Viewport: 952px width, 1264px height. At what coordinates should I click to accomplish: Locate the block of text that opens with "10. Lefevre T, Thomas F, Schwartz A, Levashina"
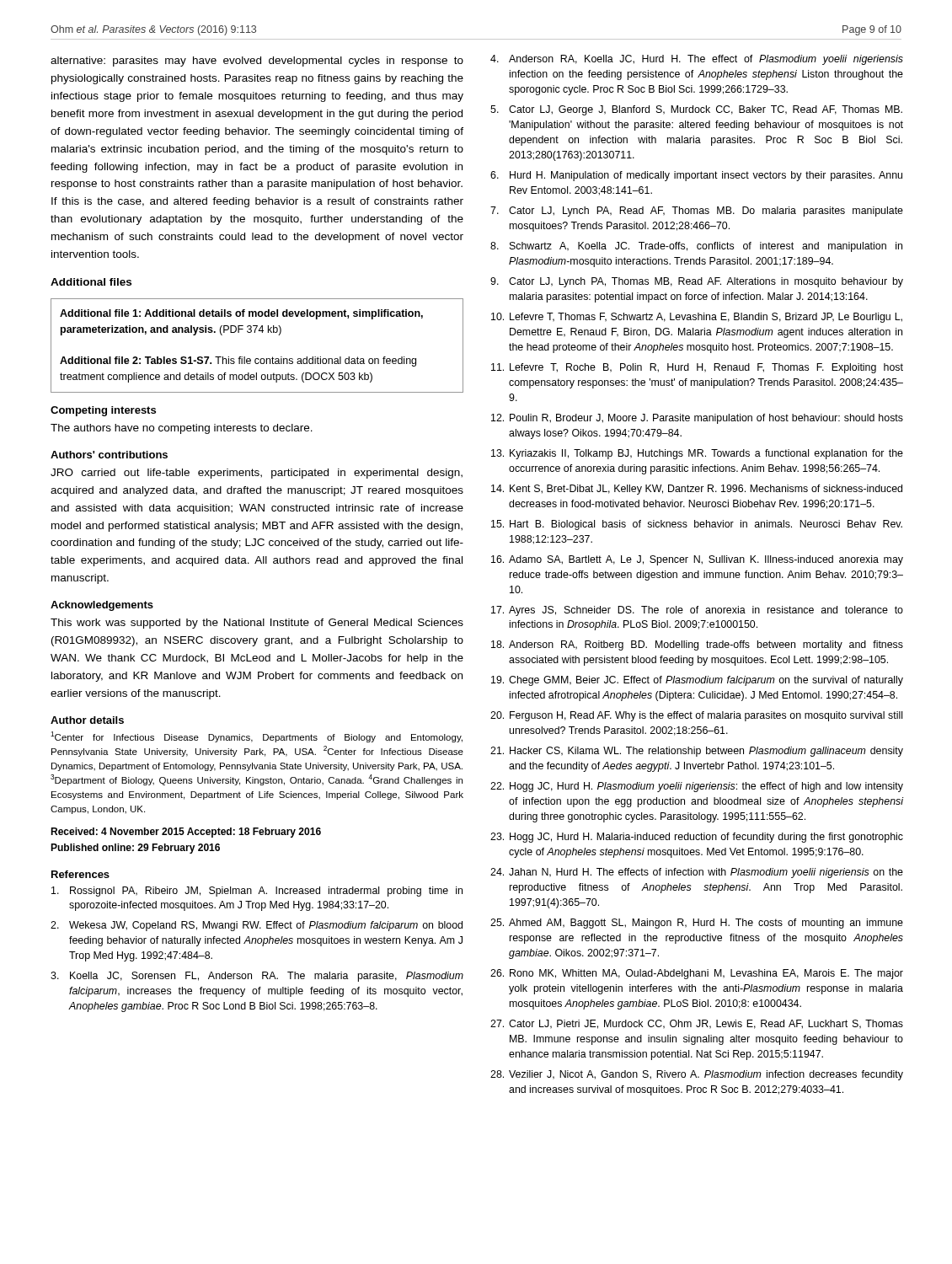[697, 333]
